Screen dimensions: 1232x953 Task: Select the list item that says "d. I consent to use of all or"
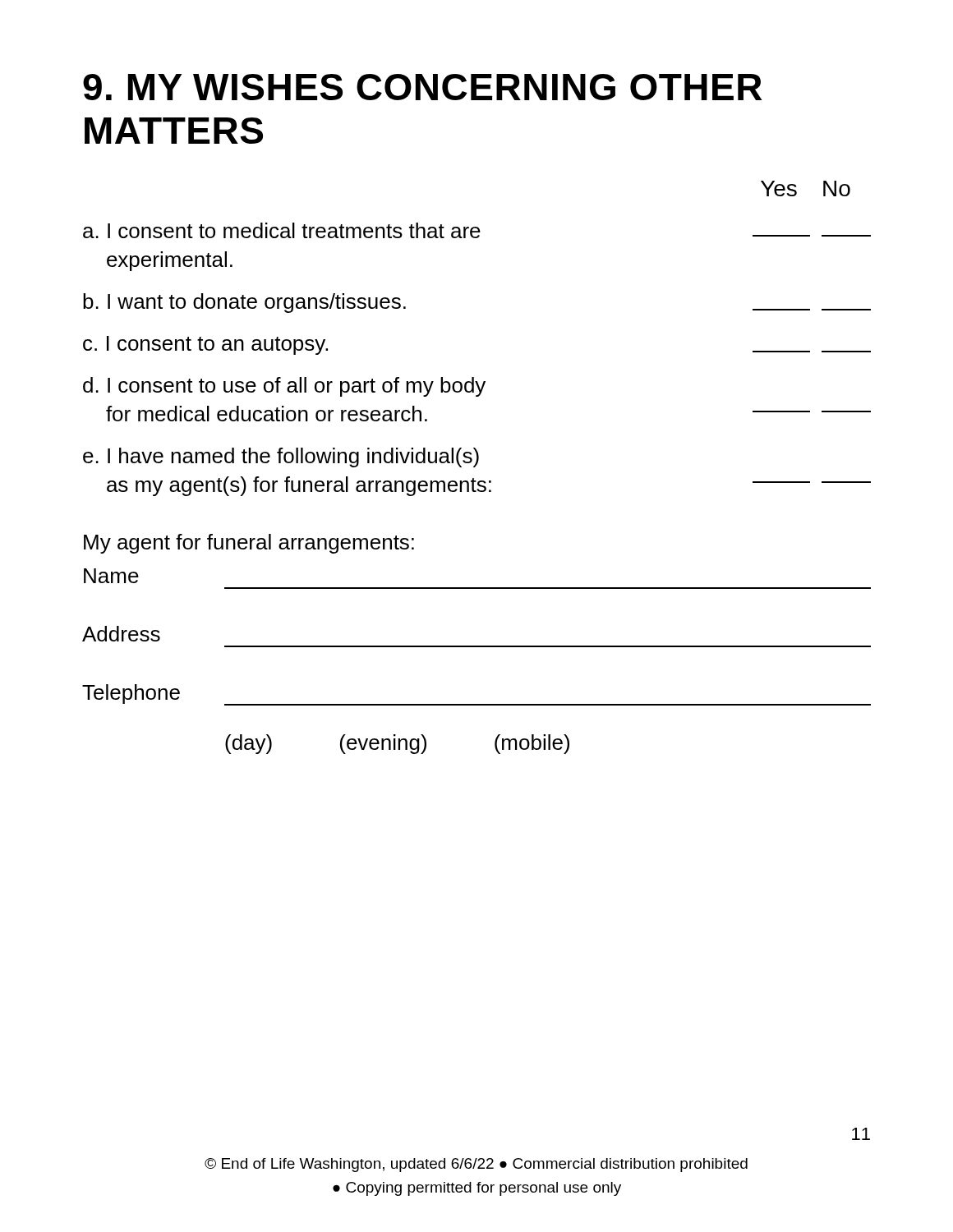(x=476, y=400)
